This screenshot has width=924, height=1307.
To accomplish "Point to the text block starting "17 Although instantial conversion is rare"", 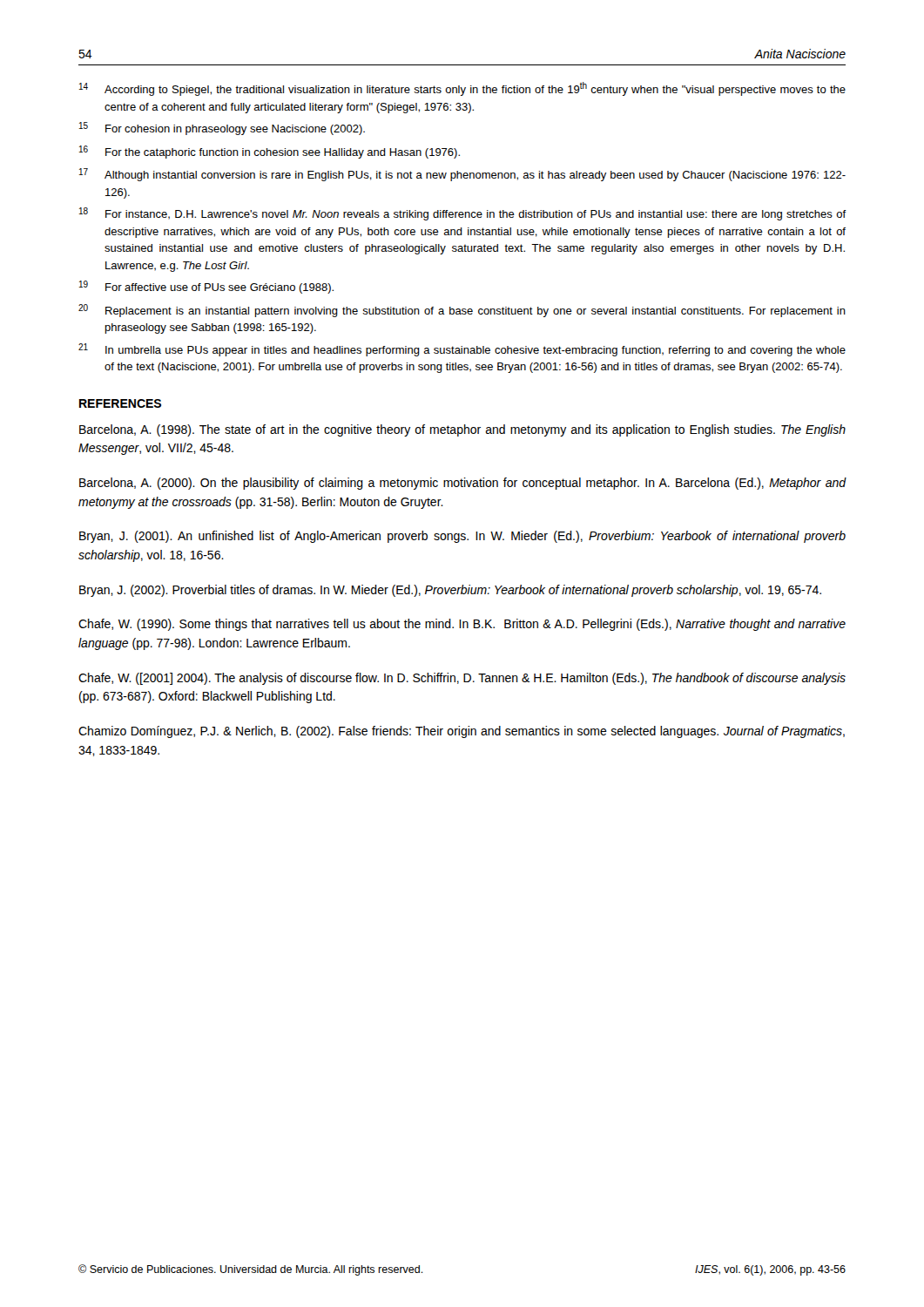I will tap(462, 183).
